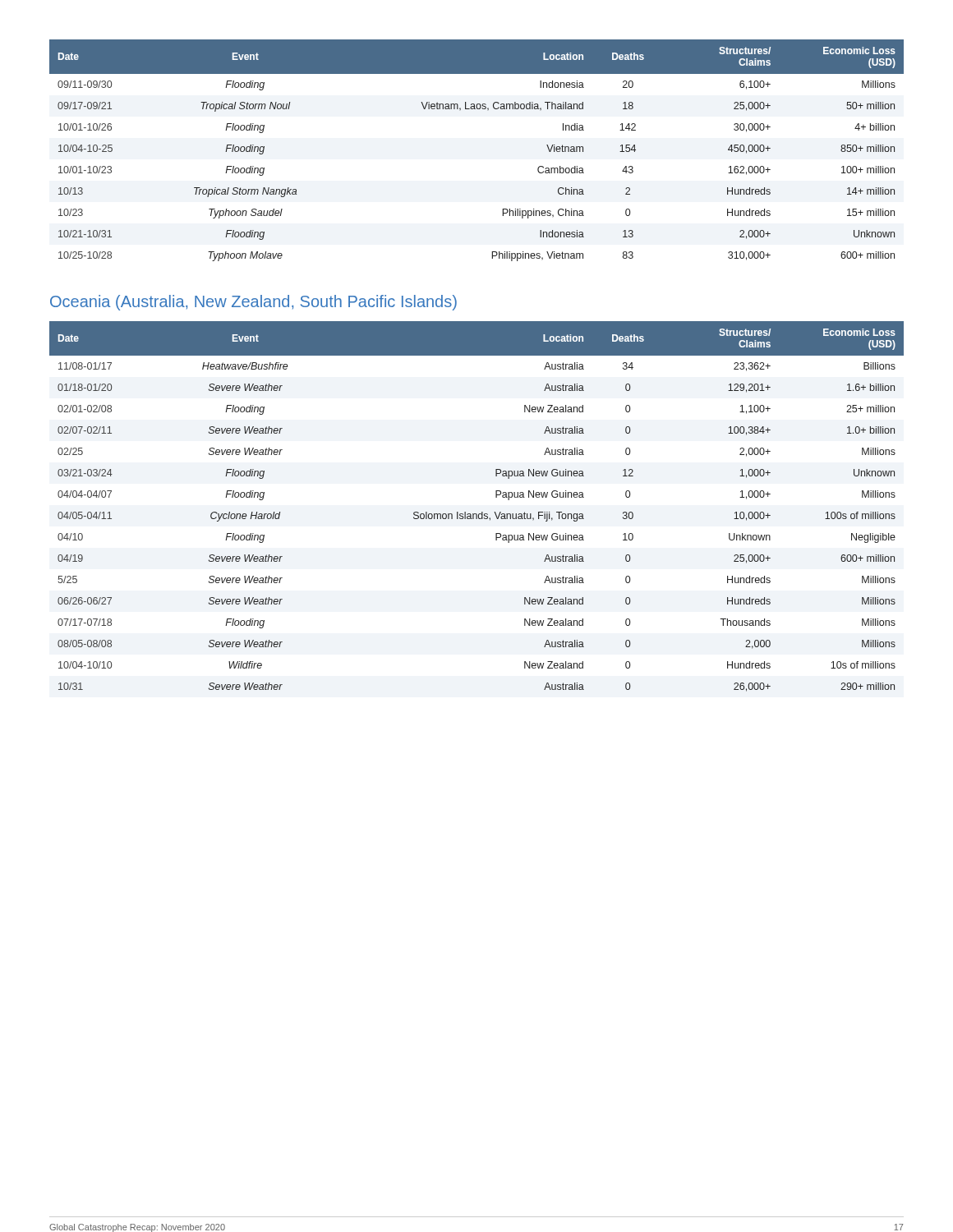Viewport: 953px width, 1232px height.
Task: Click on the table containing "Tropical Storm Noul"
Action: (x=476, y=153)
